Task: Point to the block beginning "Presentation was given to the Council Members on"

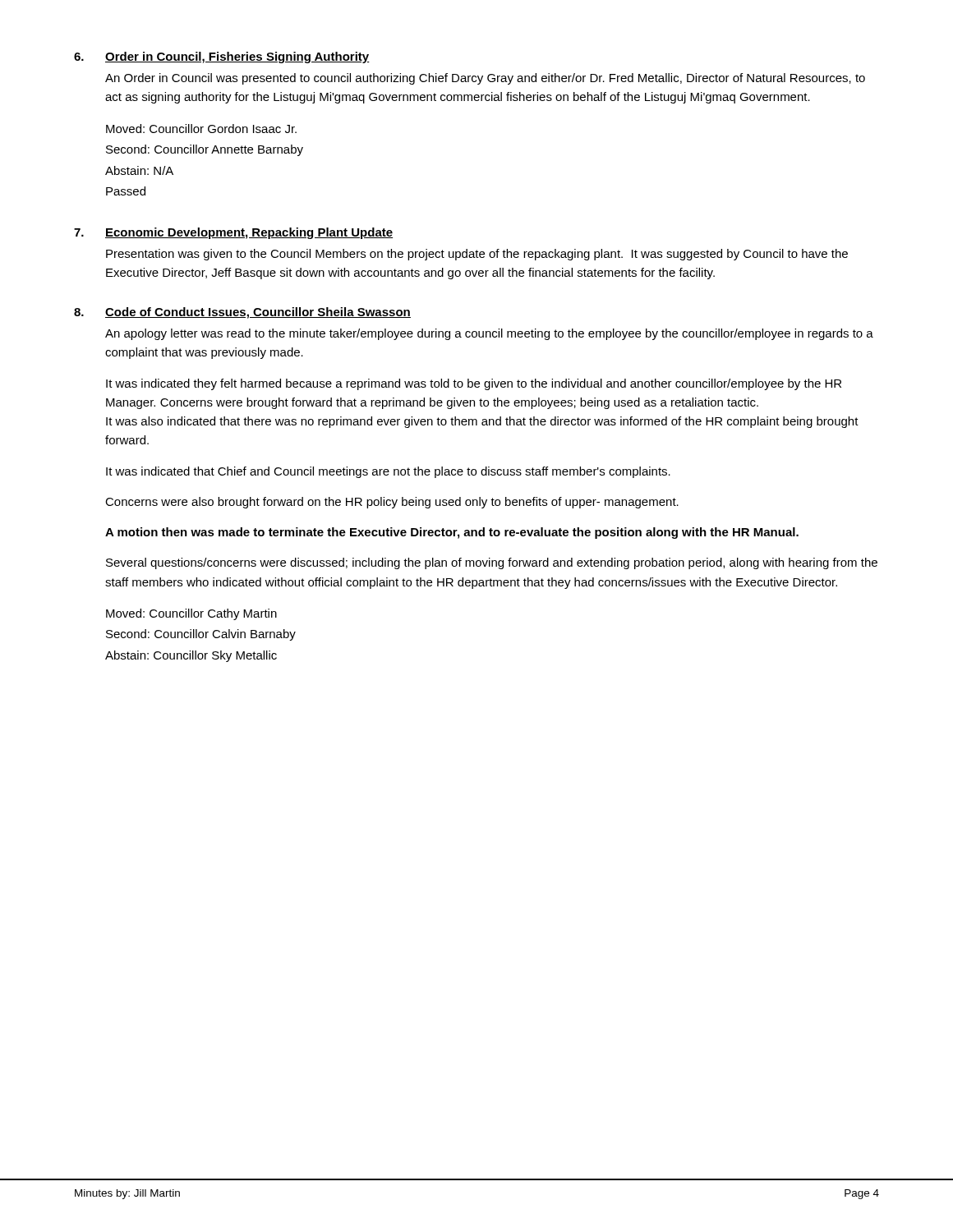Action: [477, 263]
